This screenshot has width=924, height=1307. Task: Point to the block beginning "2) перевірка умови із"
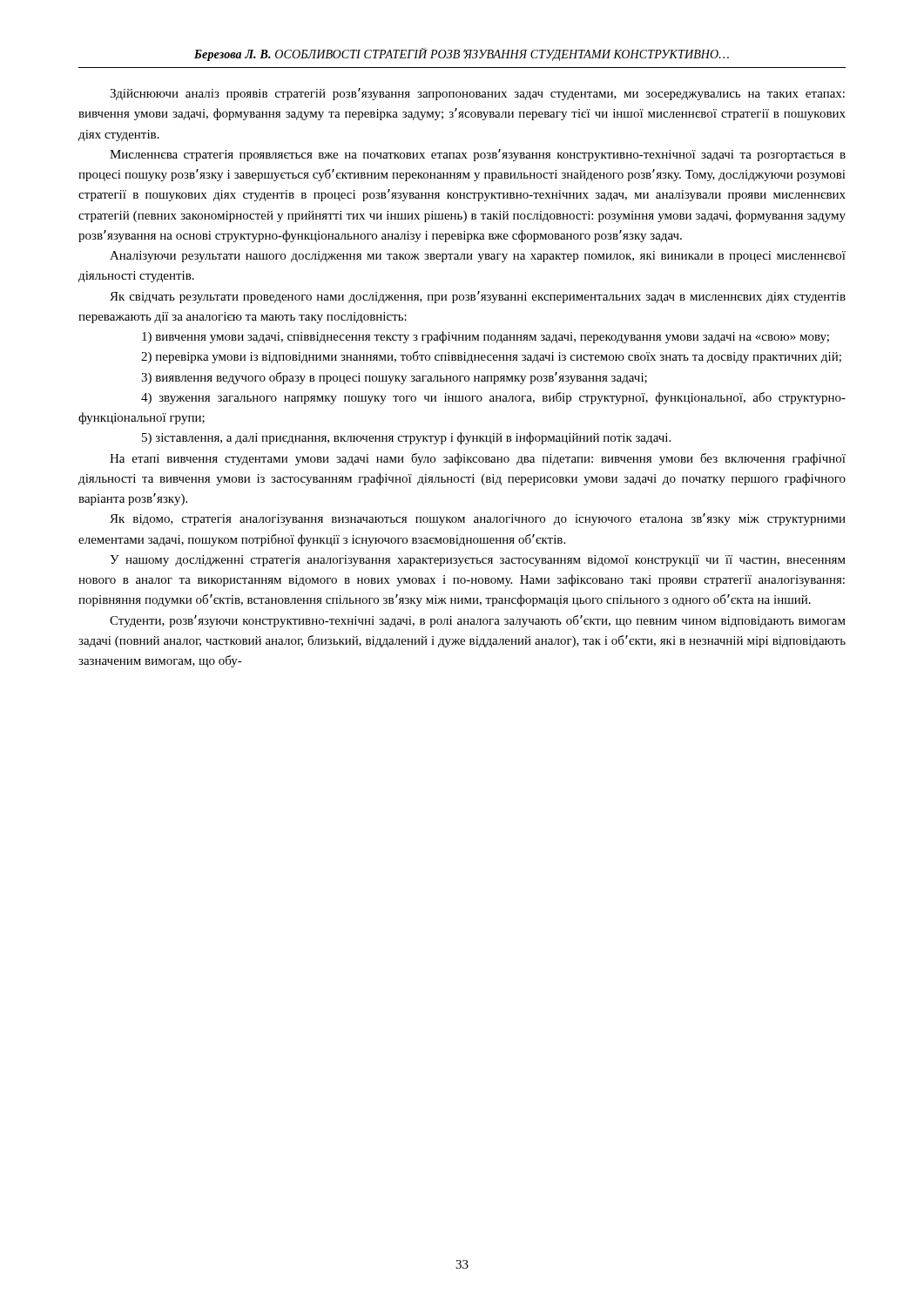462,357
